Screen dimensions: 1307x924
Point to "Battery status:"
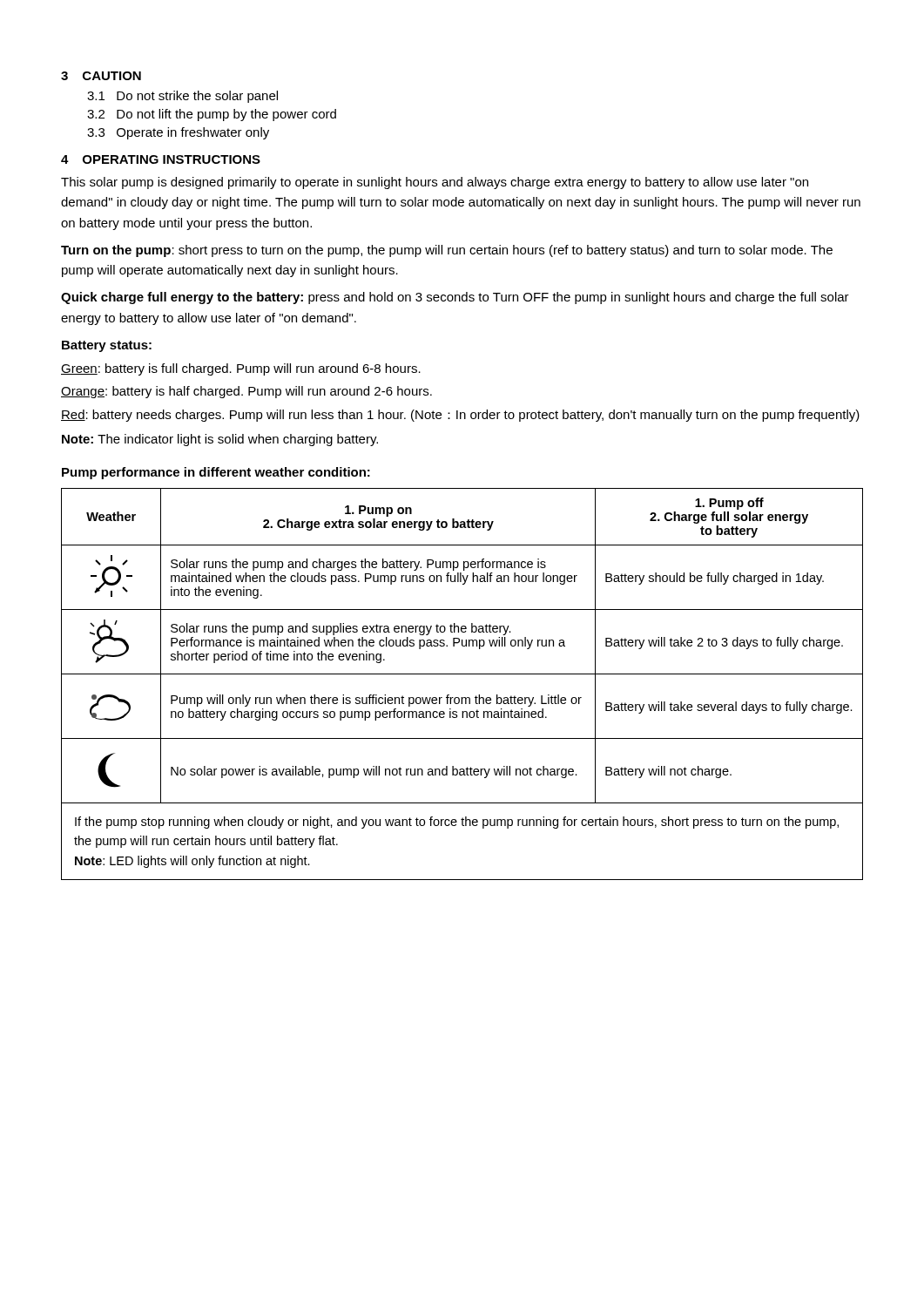[x=107, y=344]
